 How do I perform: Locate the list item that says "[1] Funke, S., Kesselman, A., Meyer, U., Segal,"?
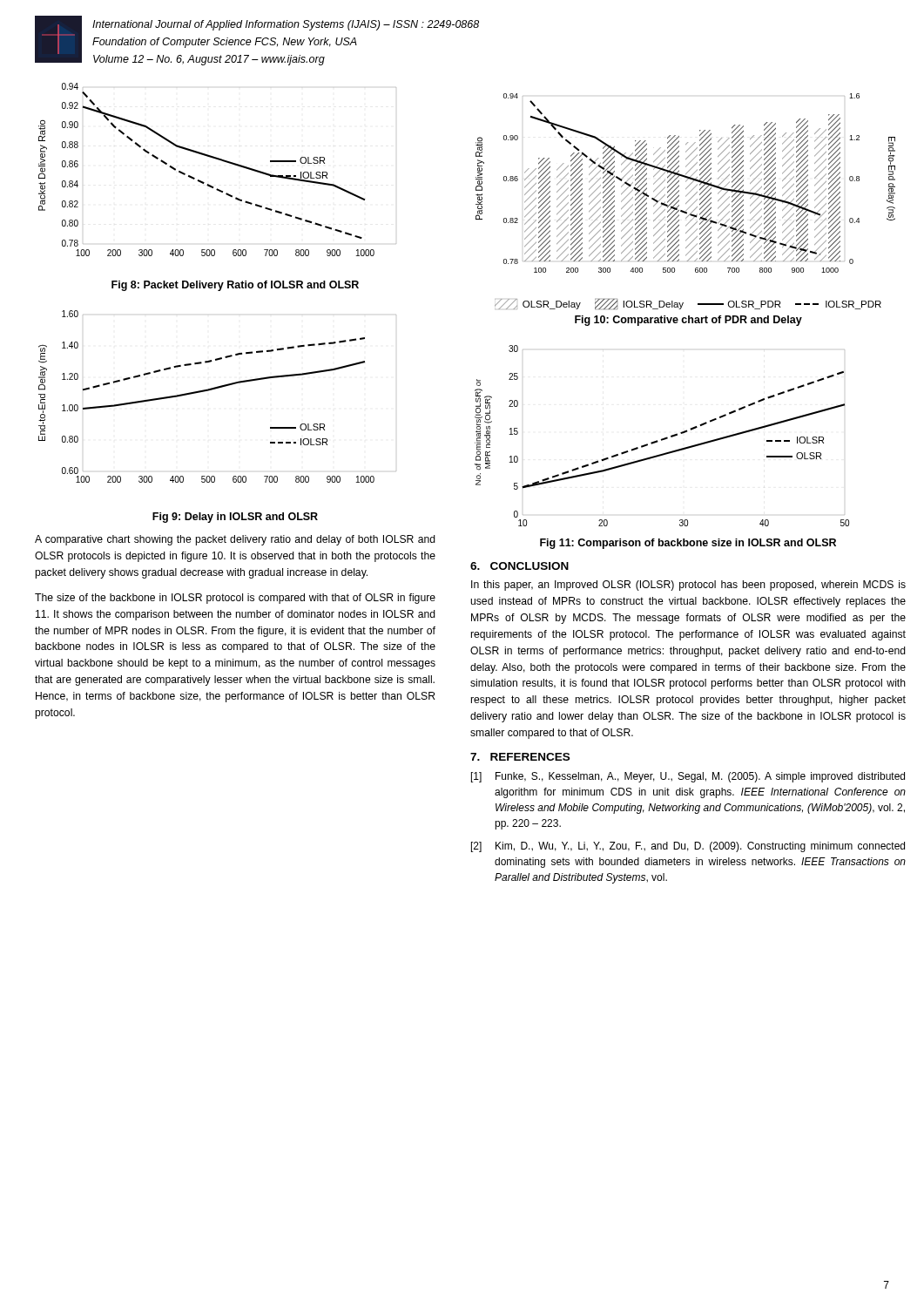coord(688,800)
